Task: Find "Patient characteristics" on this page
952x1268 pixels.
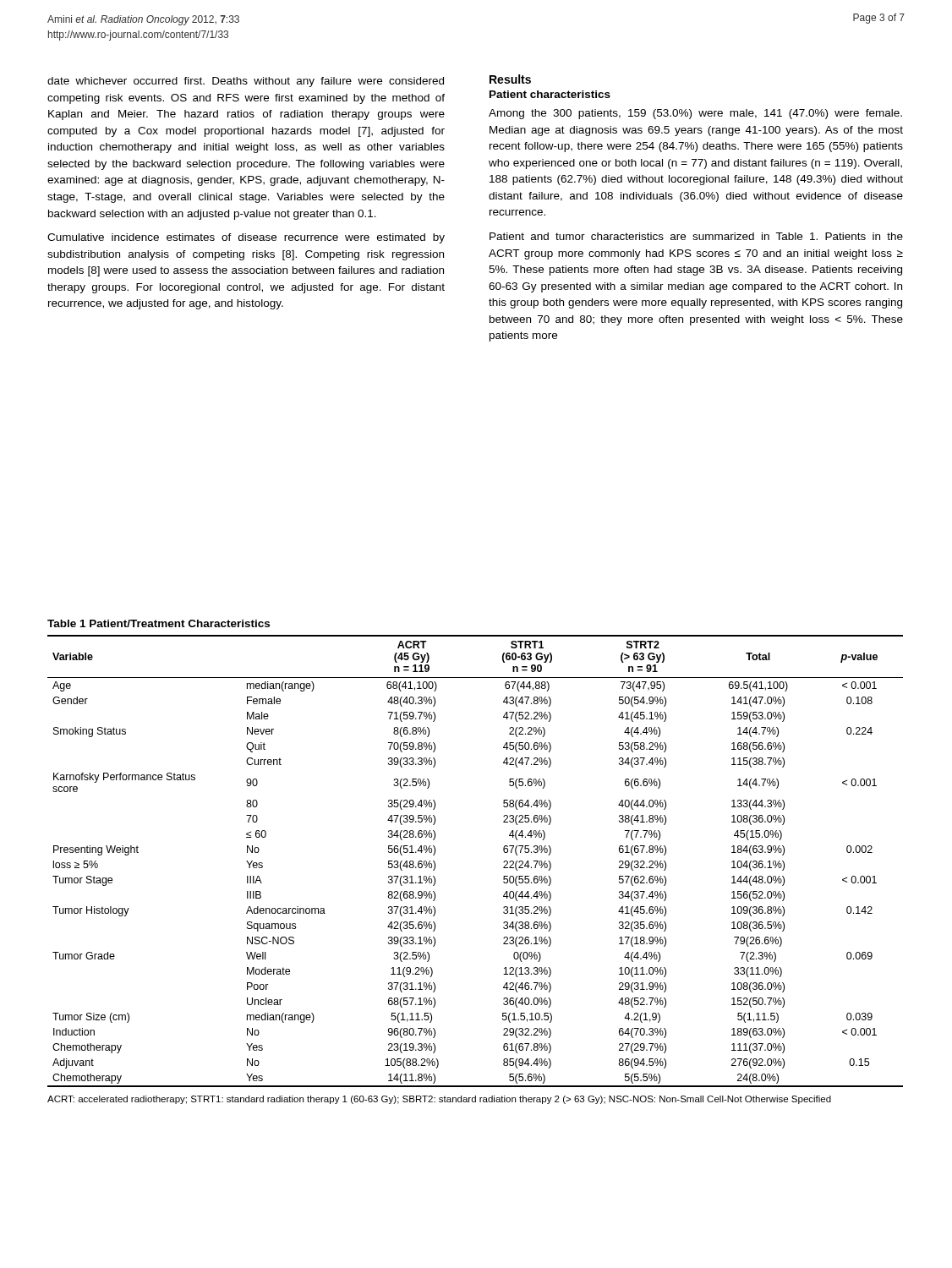Action: click(550, 94)
